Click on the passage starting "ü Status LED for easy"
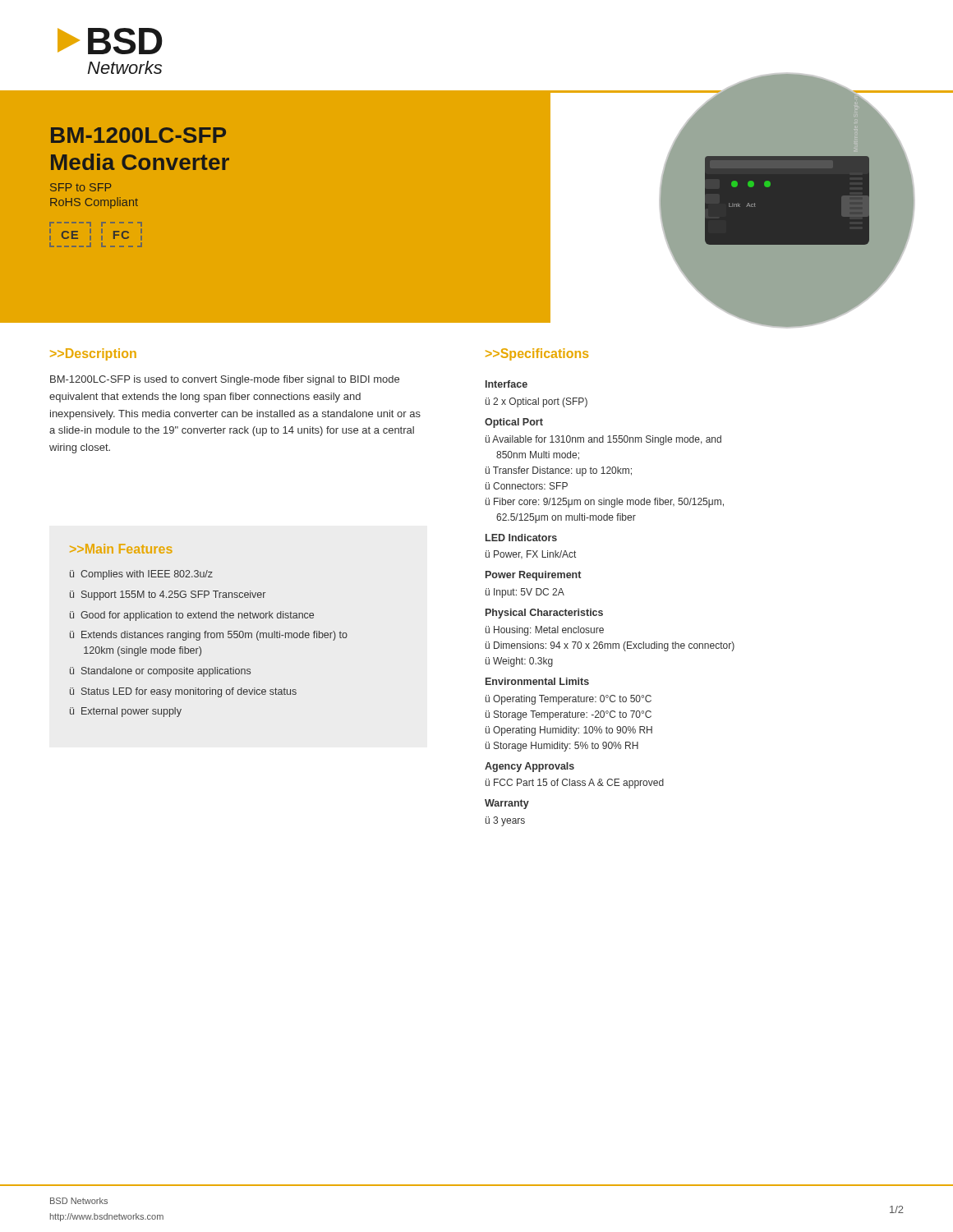 pyautogui.click(x=183, y=691)
